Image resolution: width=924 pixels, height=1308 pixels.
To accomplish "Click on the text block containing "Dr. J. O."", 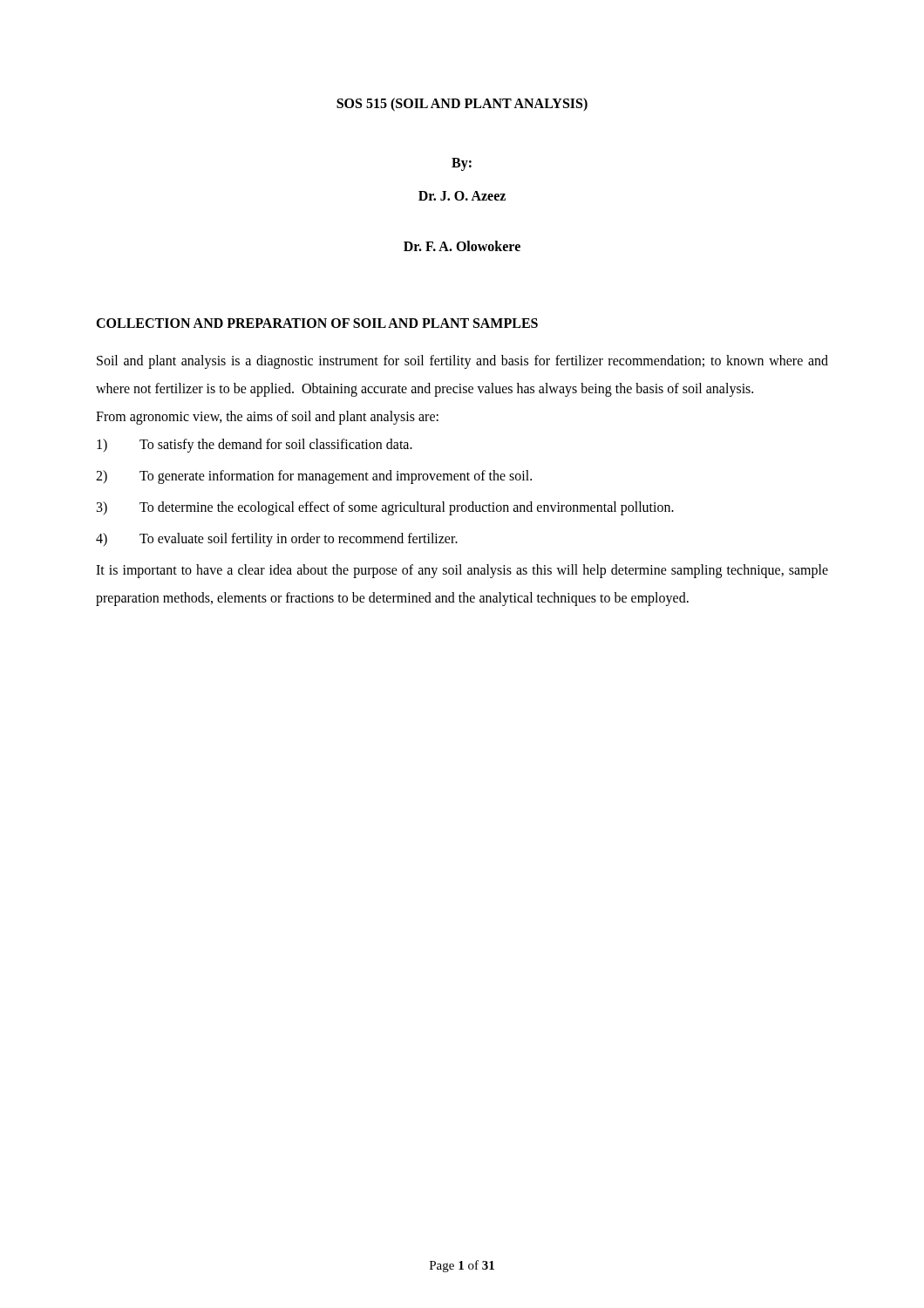I will (462, 196).
